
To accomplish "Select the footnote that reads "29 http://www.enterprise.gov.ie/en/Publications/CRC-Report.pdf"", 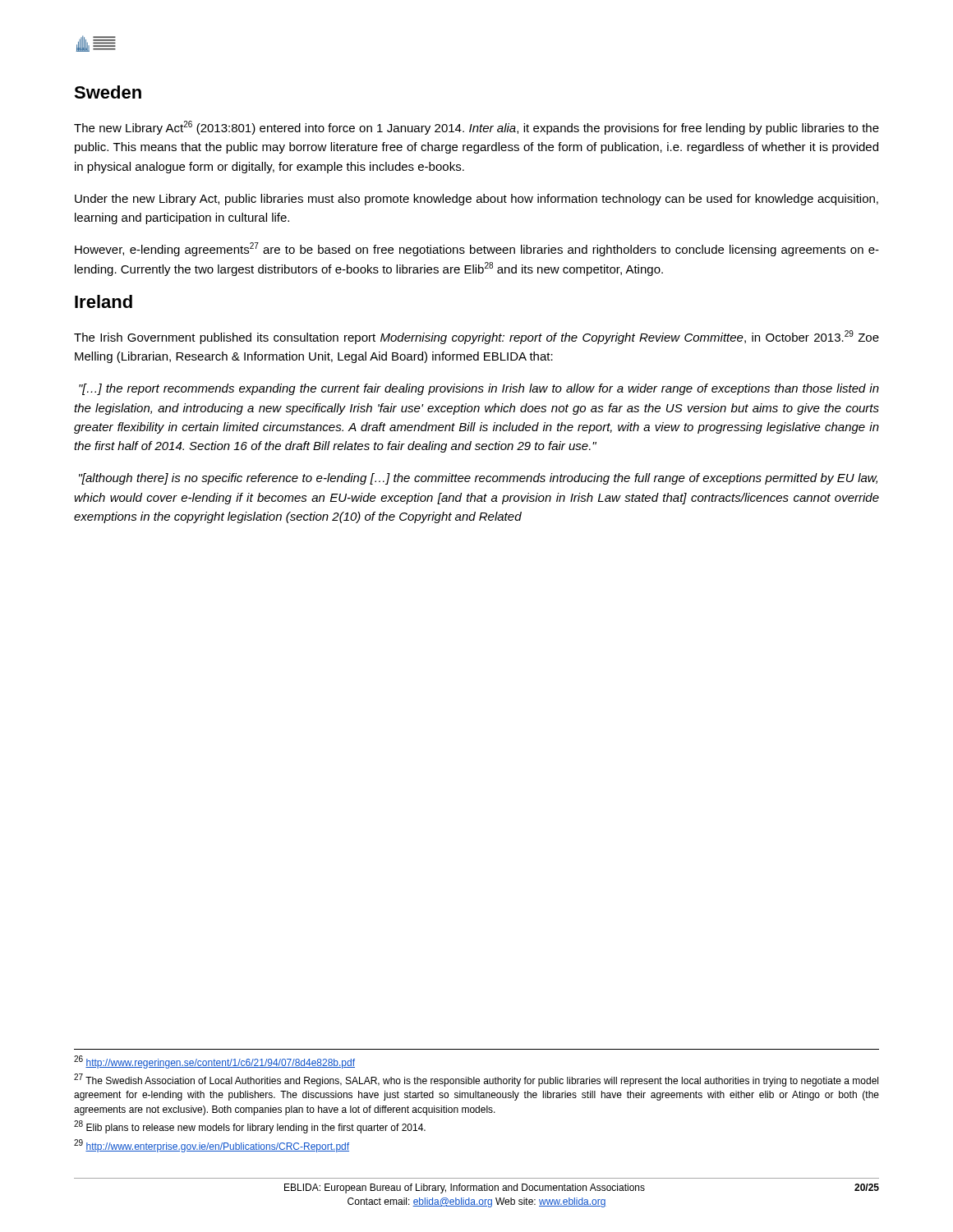I will 212,1146.
